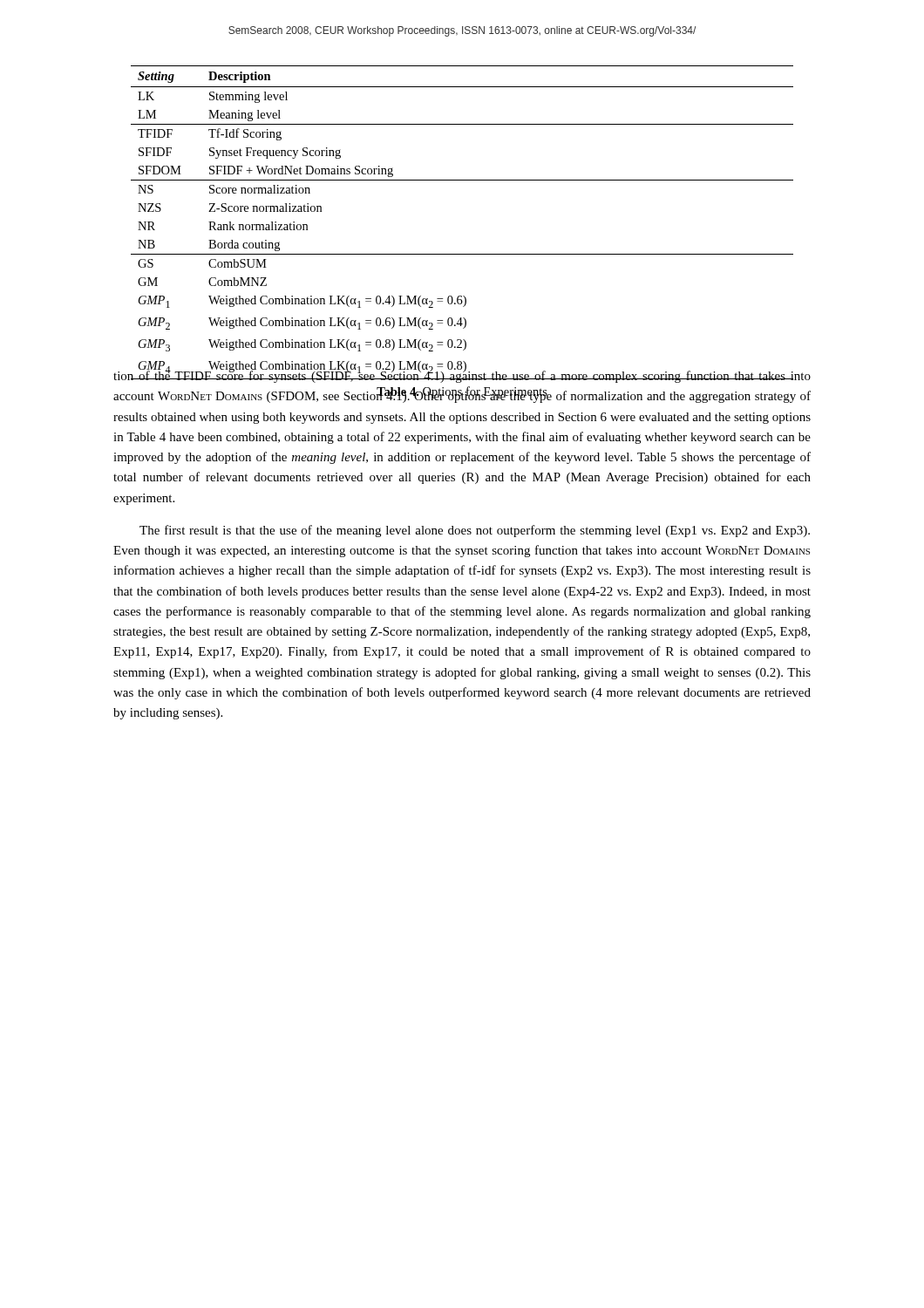
Task: Where is the passage that starts "The first result is that the use"?
Action: click(462, 622)
